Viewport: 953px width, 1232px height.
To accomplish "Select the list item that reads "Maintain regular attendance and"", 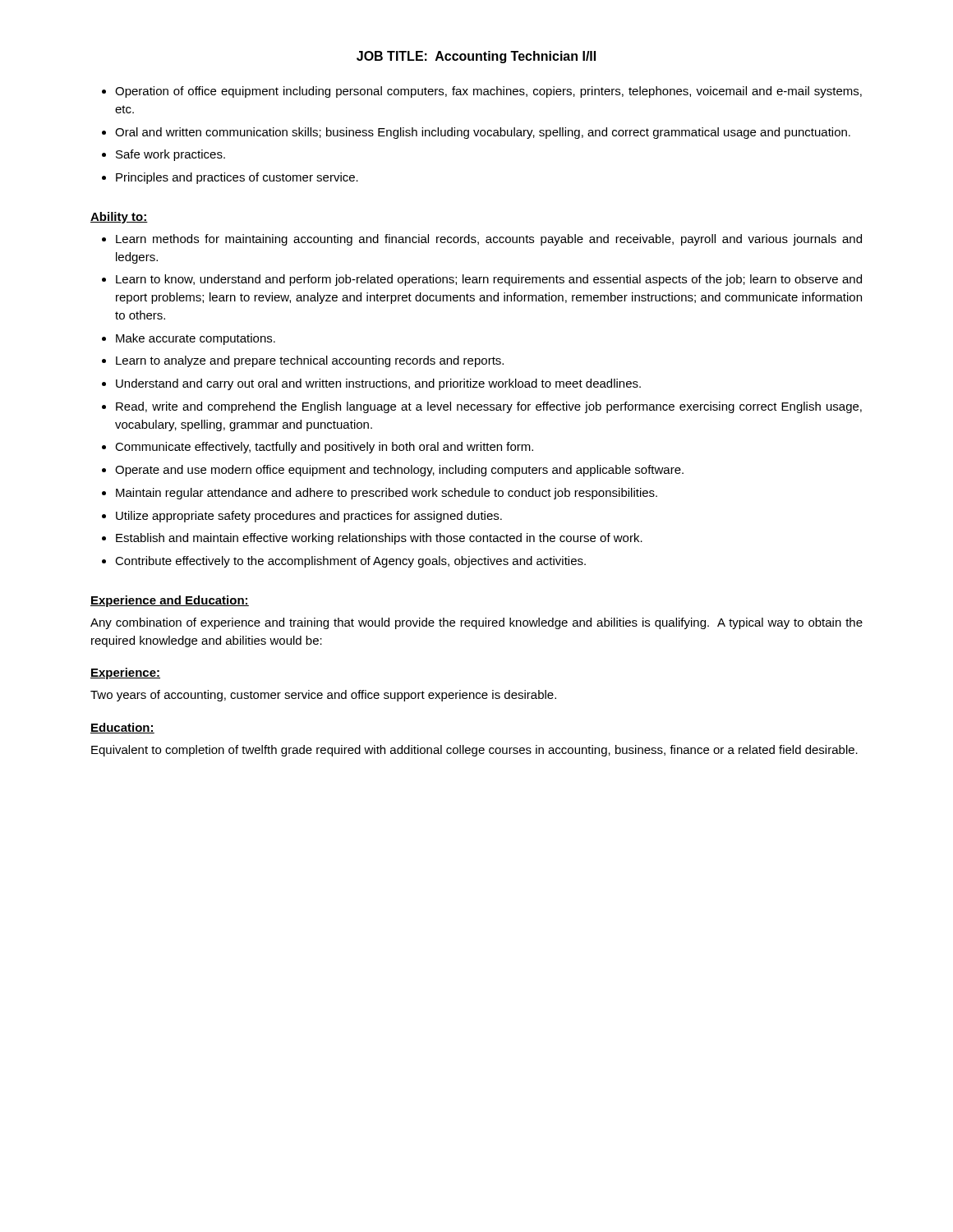I will (x=387, y=492).
